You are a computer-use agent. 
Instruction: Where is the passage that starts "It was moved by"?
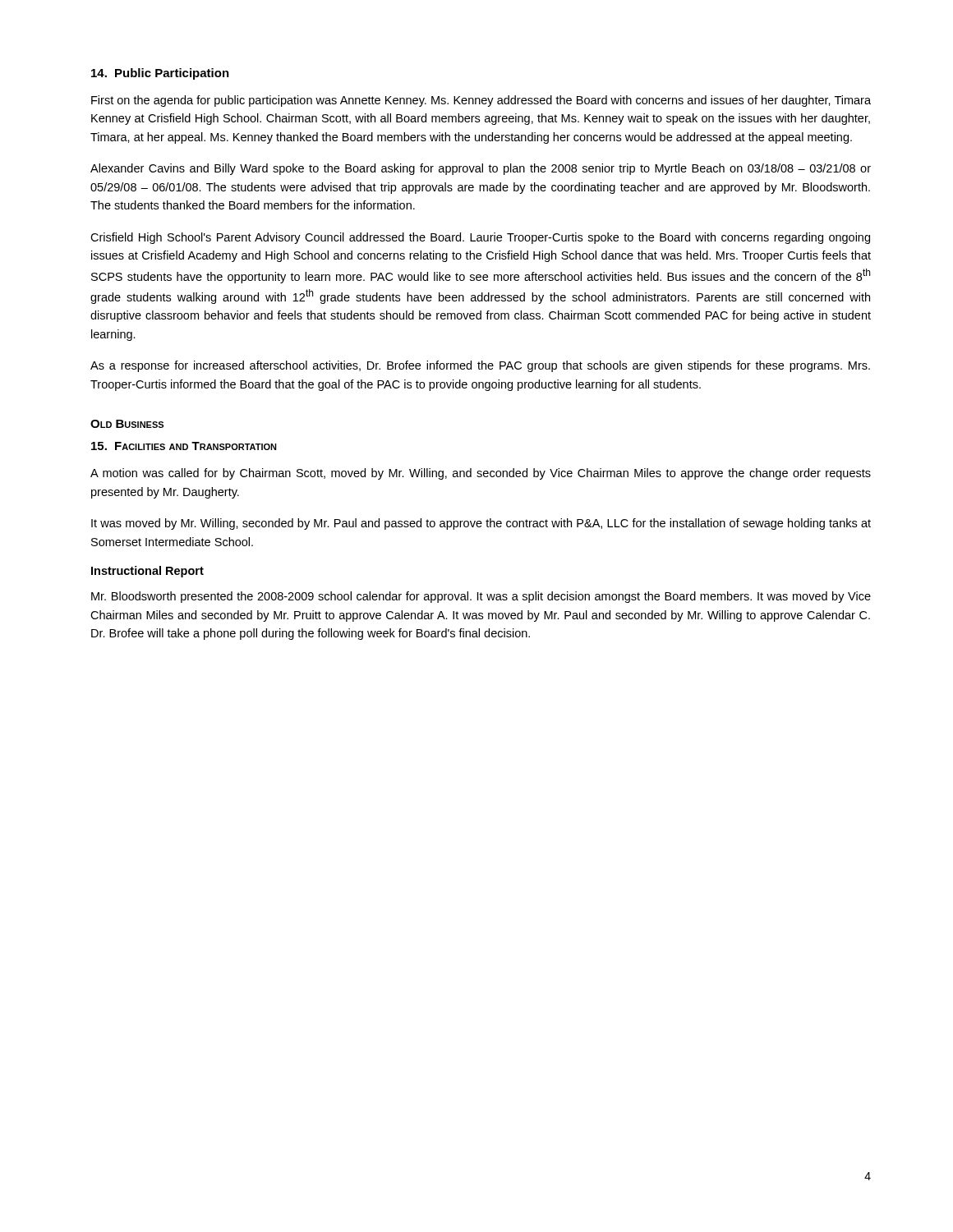[x=481, y=533]
